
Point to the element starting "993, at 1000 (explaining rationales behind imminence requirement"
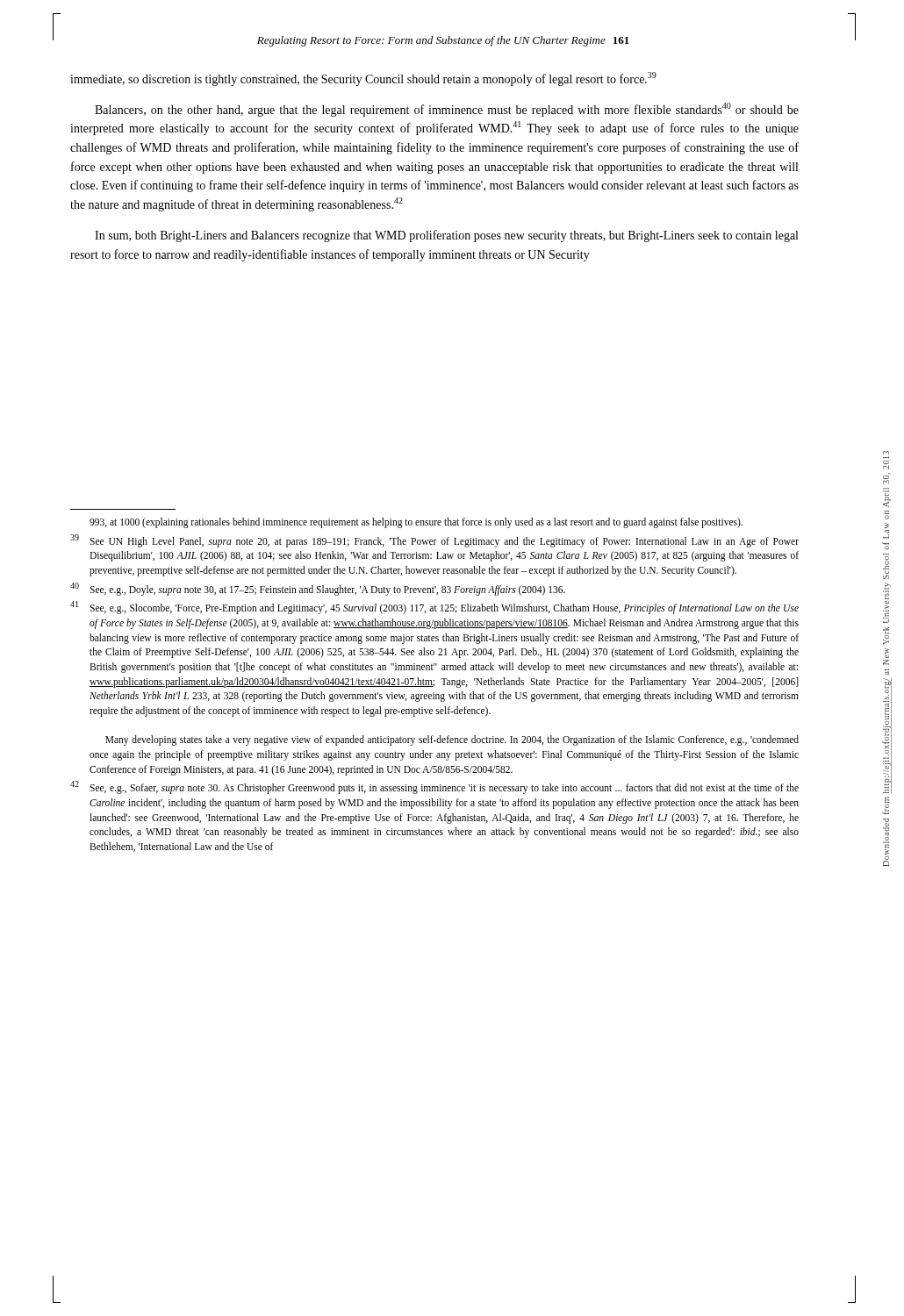[416, 522]
